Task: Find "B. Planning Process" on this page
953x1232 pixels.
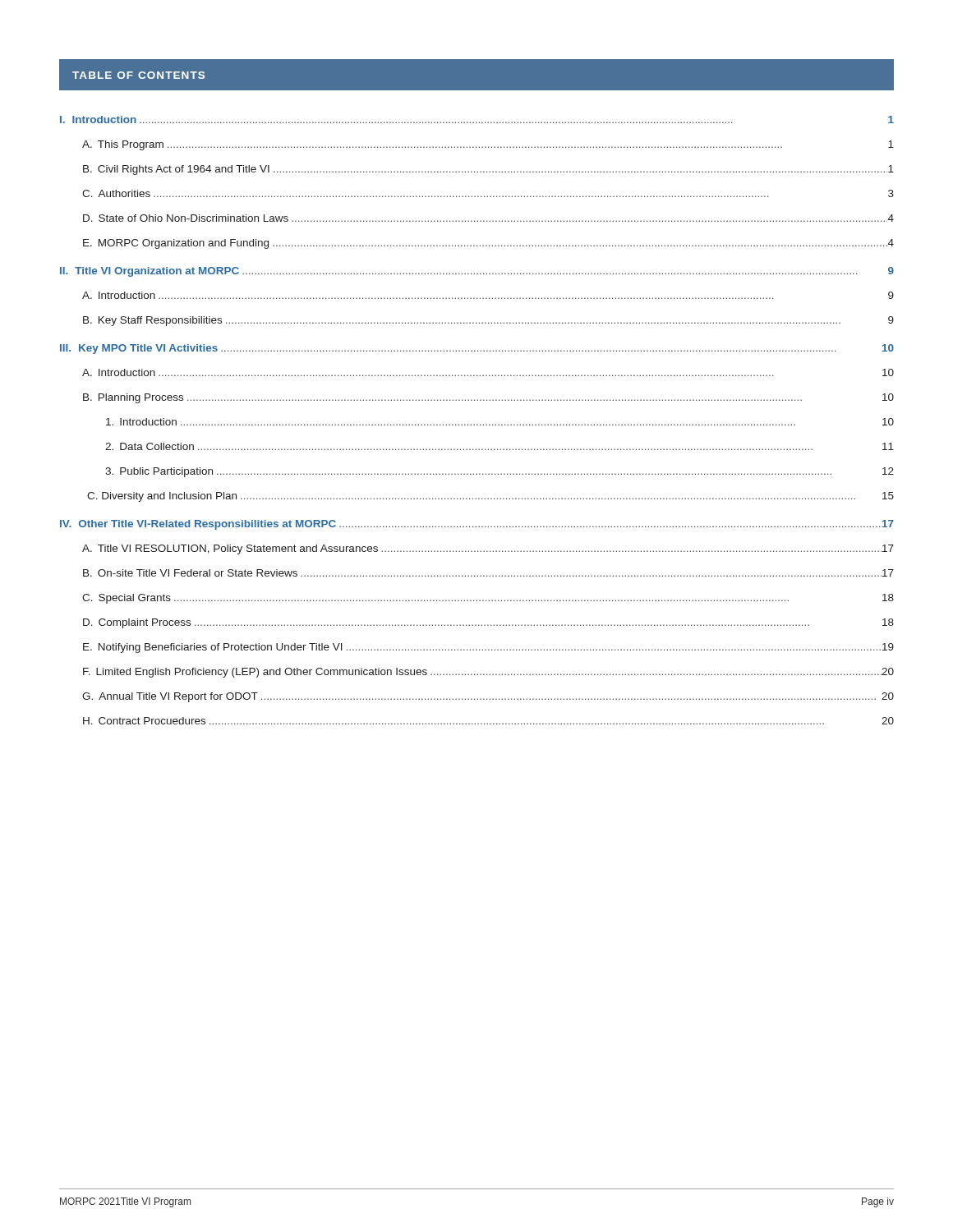Action: point(476,397)
